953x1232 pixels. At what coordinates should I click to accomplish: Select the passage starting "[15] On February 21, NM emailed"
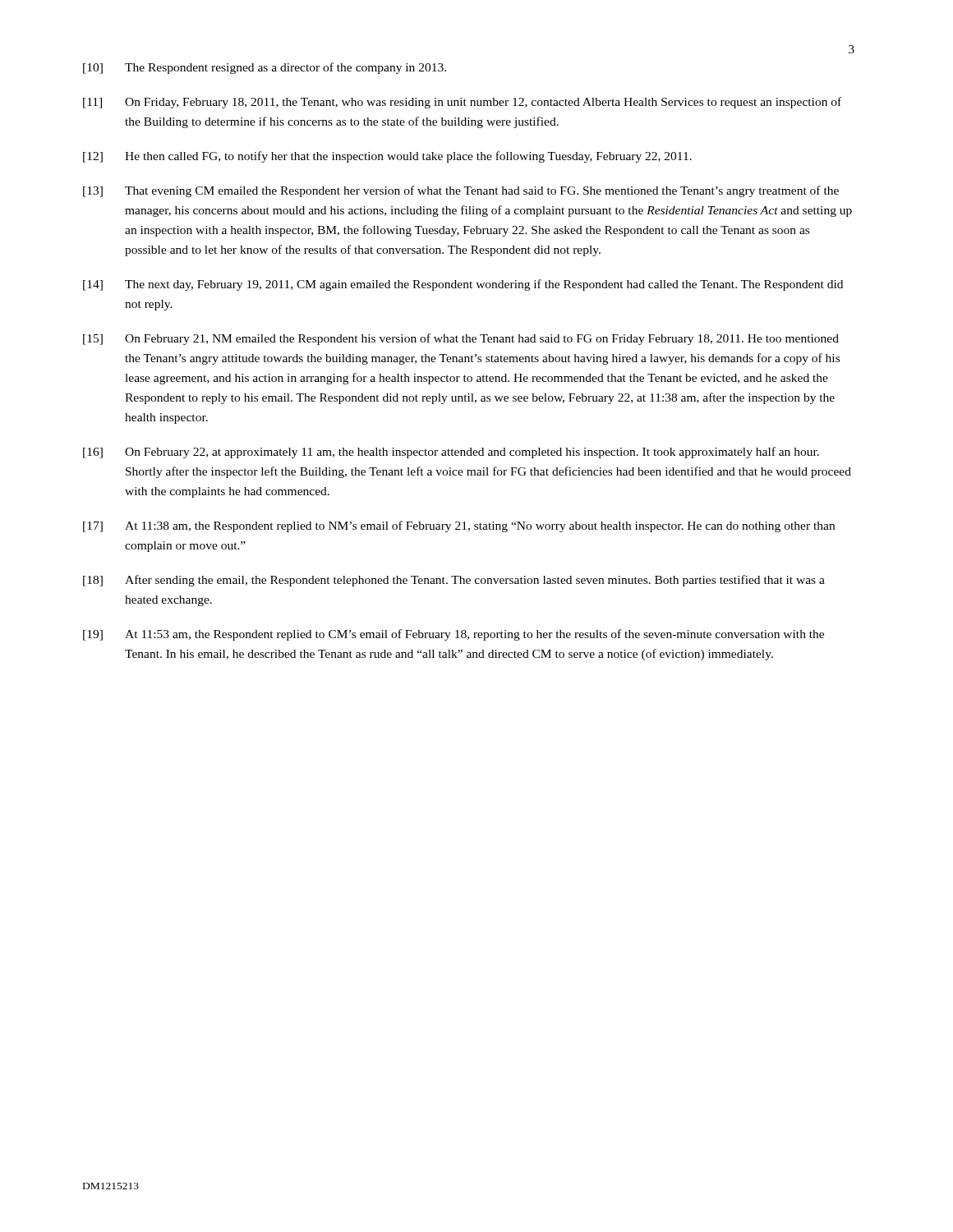point(468,378)
